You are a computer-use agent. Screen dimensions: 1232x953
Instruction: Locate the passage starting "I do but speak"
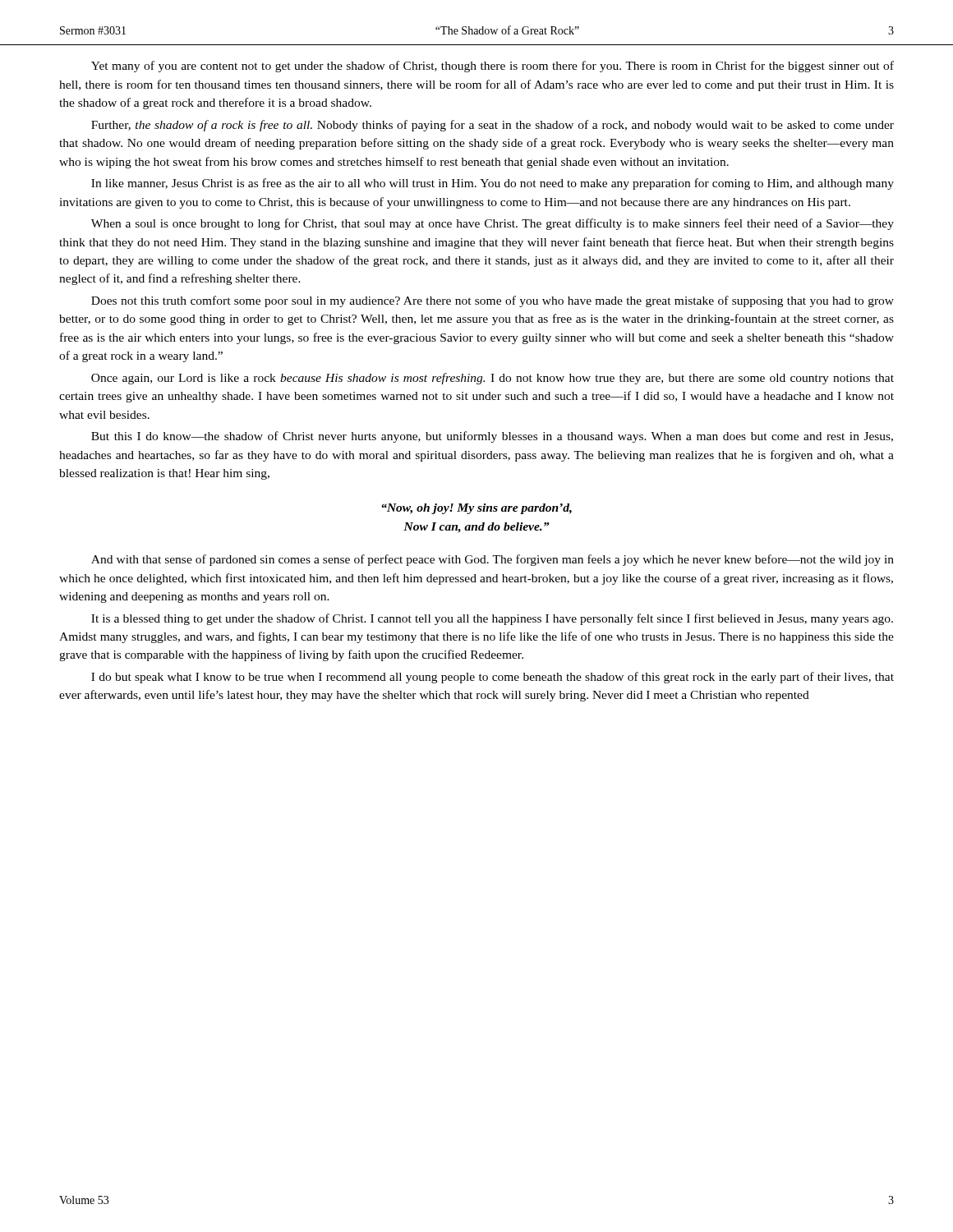[476, 686]
